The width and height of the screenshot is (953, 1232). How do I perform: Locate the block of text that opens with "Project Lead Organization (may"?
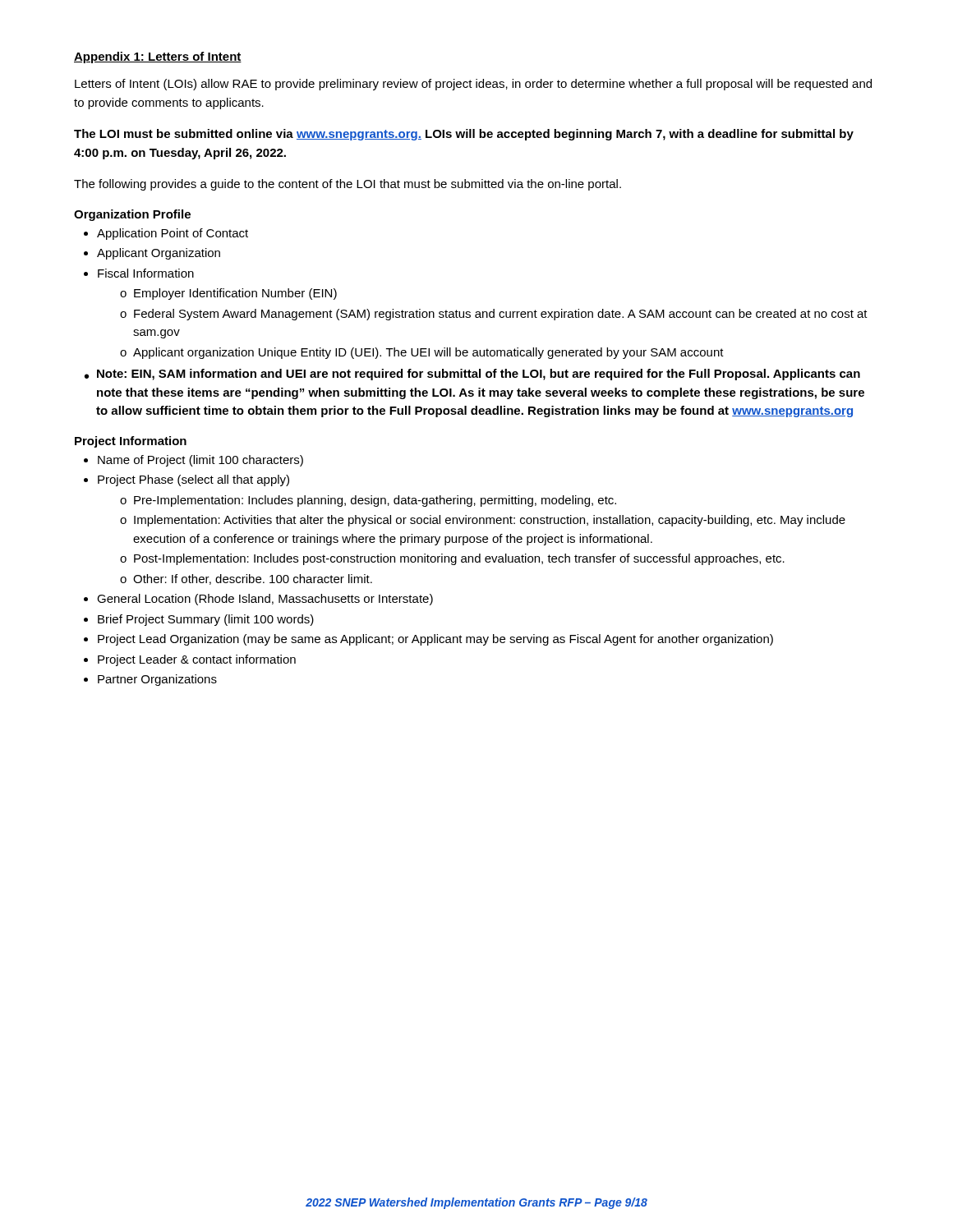(435, 639)
